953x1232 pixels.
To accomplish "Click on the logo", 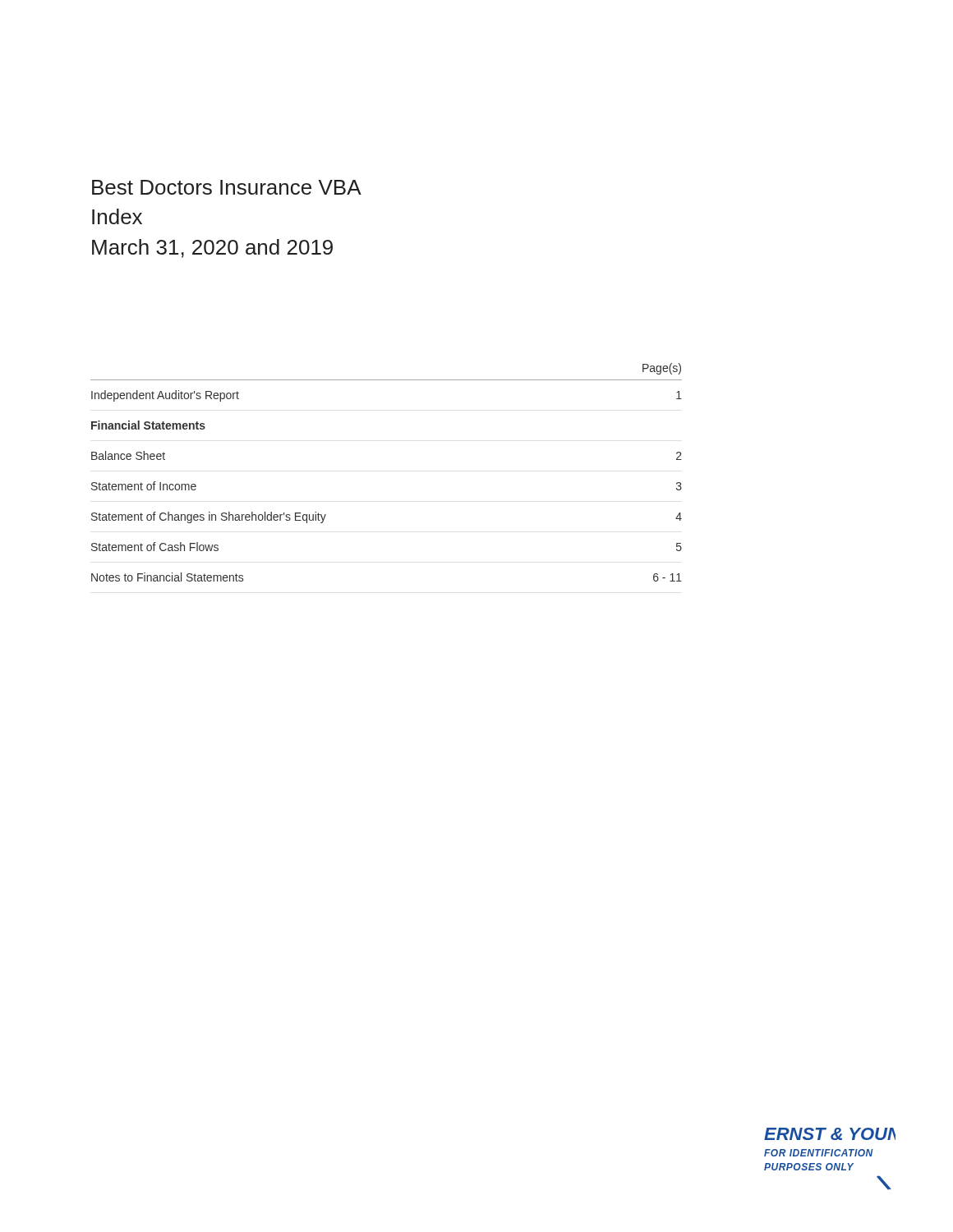I will point(822,1150).
